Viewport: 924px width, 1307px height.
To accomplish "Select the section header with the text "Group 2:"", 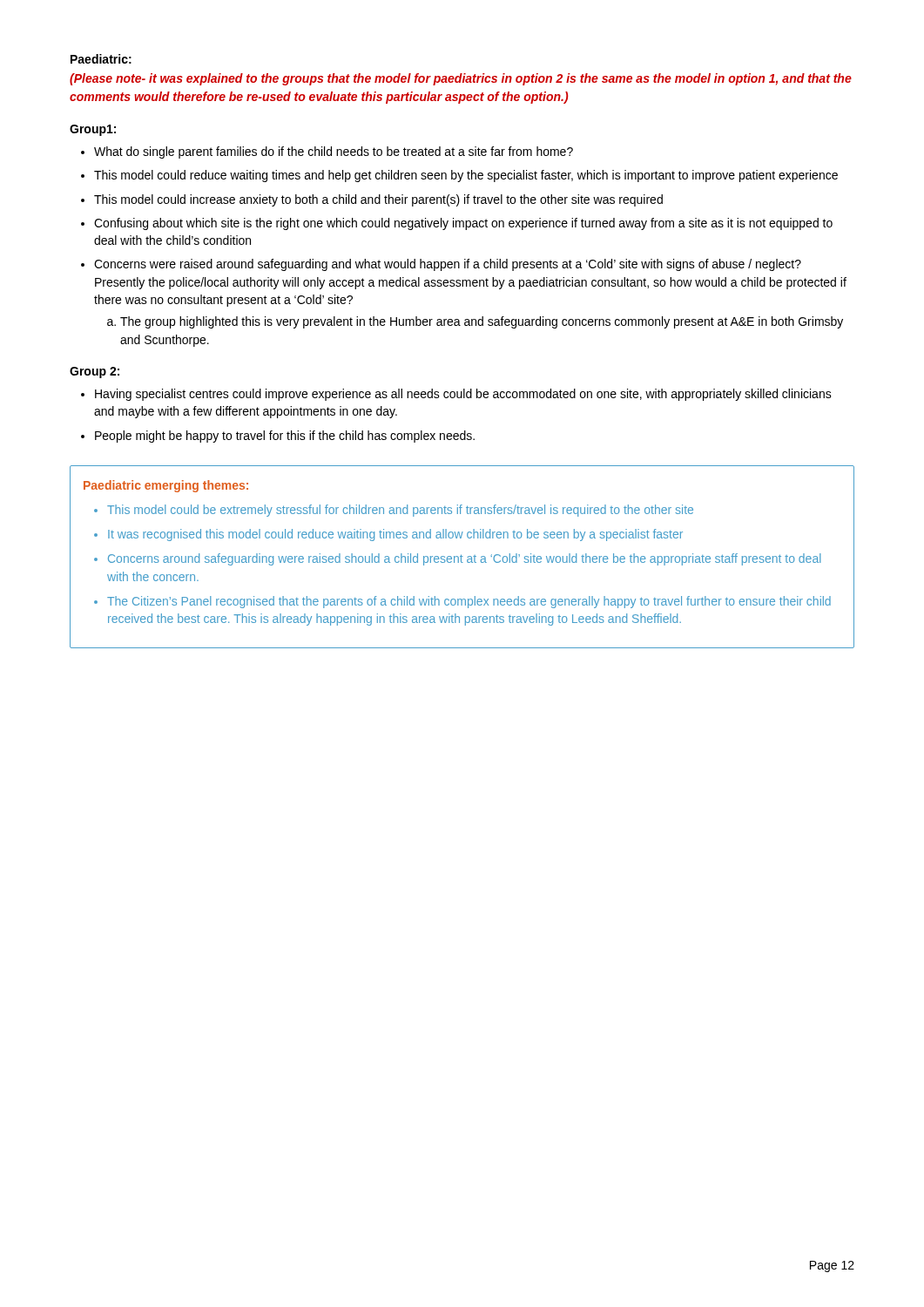I will tap(95, 371).
